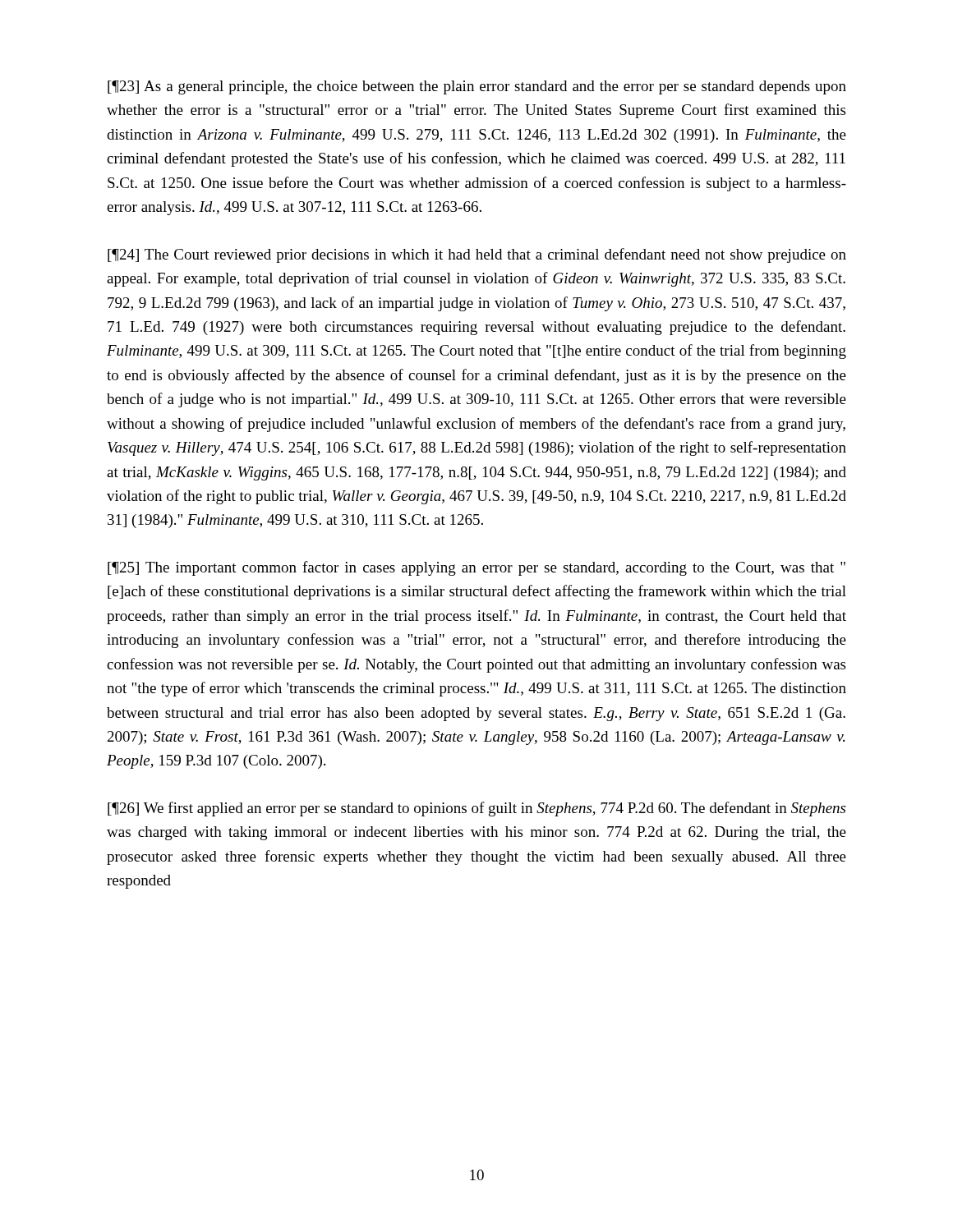This screenshot has width=953, height=1232.
Task: Where is the passage that starts "[¶23] As a general"?
Action: [x=476, y=146]
